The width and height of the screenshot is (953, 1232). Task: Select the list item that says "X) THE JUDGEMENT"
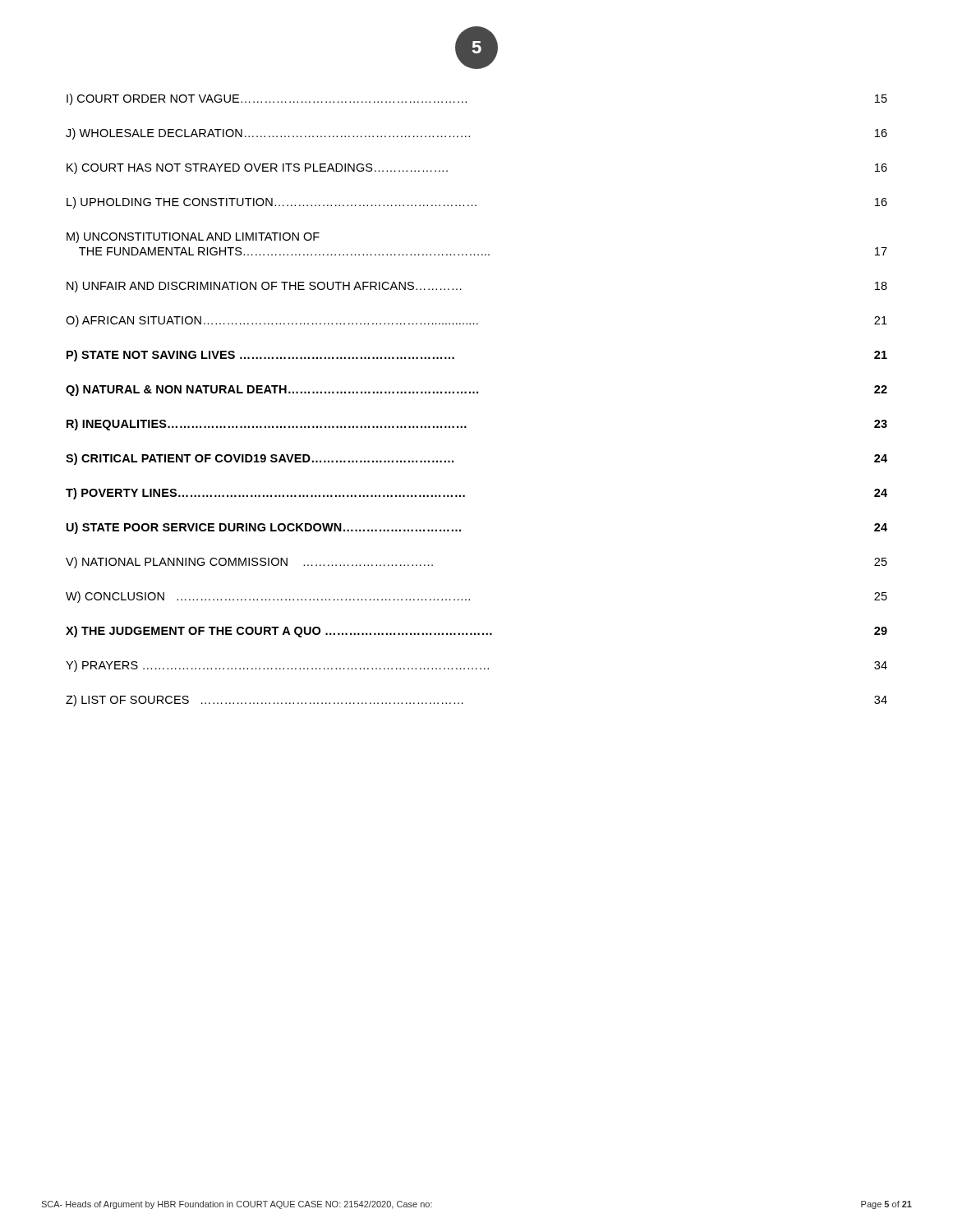pyautogui.click(x=476, y=631)
